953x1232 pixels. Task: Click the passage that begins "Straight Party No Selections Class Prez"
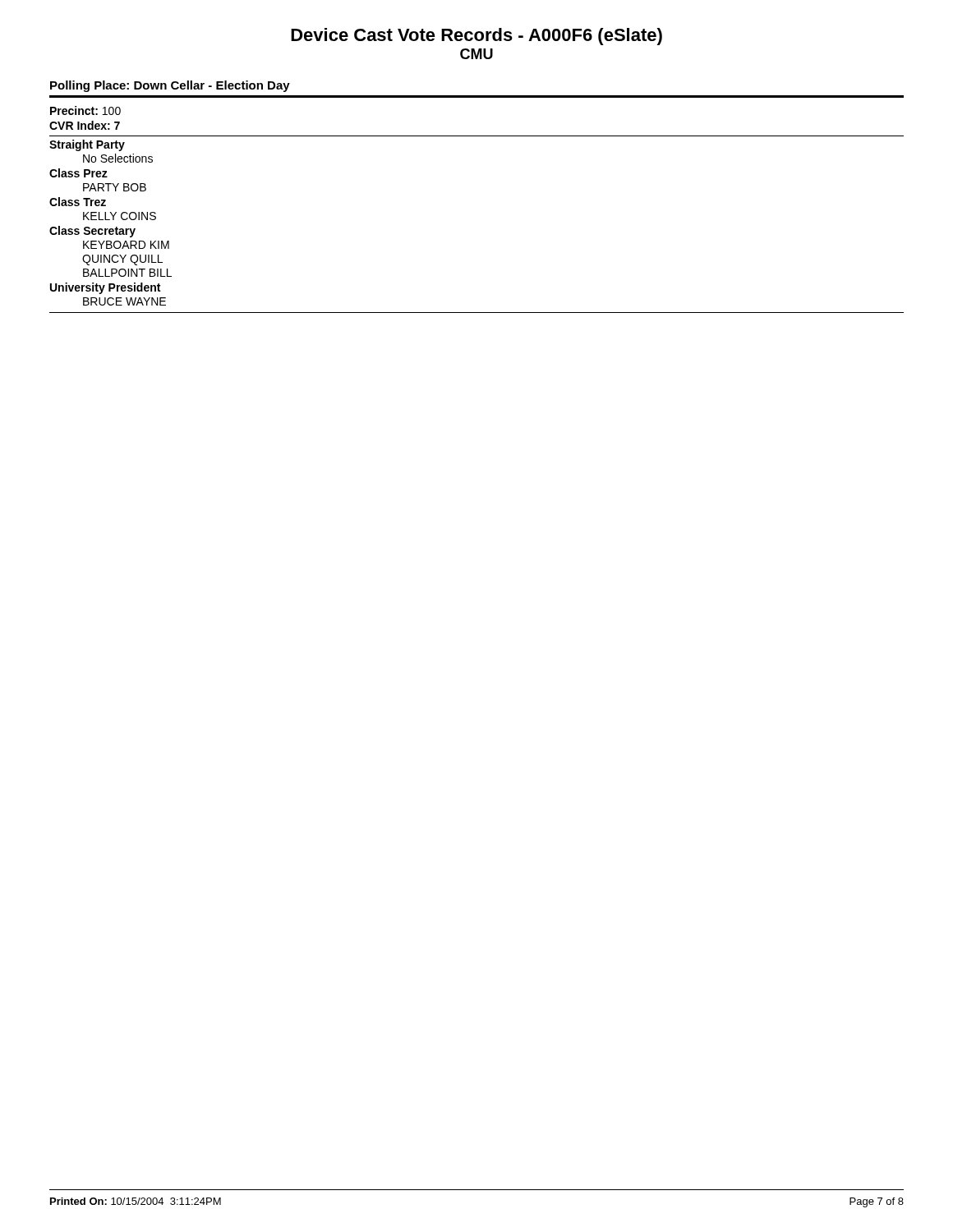click(x=87, y=145)
